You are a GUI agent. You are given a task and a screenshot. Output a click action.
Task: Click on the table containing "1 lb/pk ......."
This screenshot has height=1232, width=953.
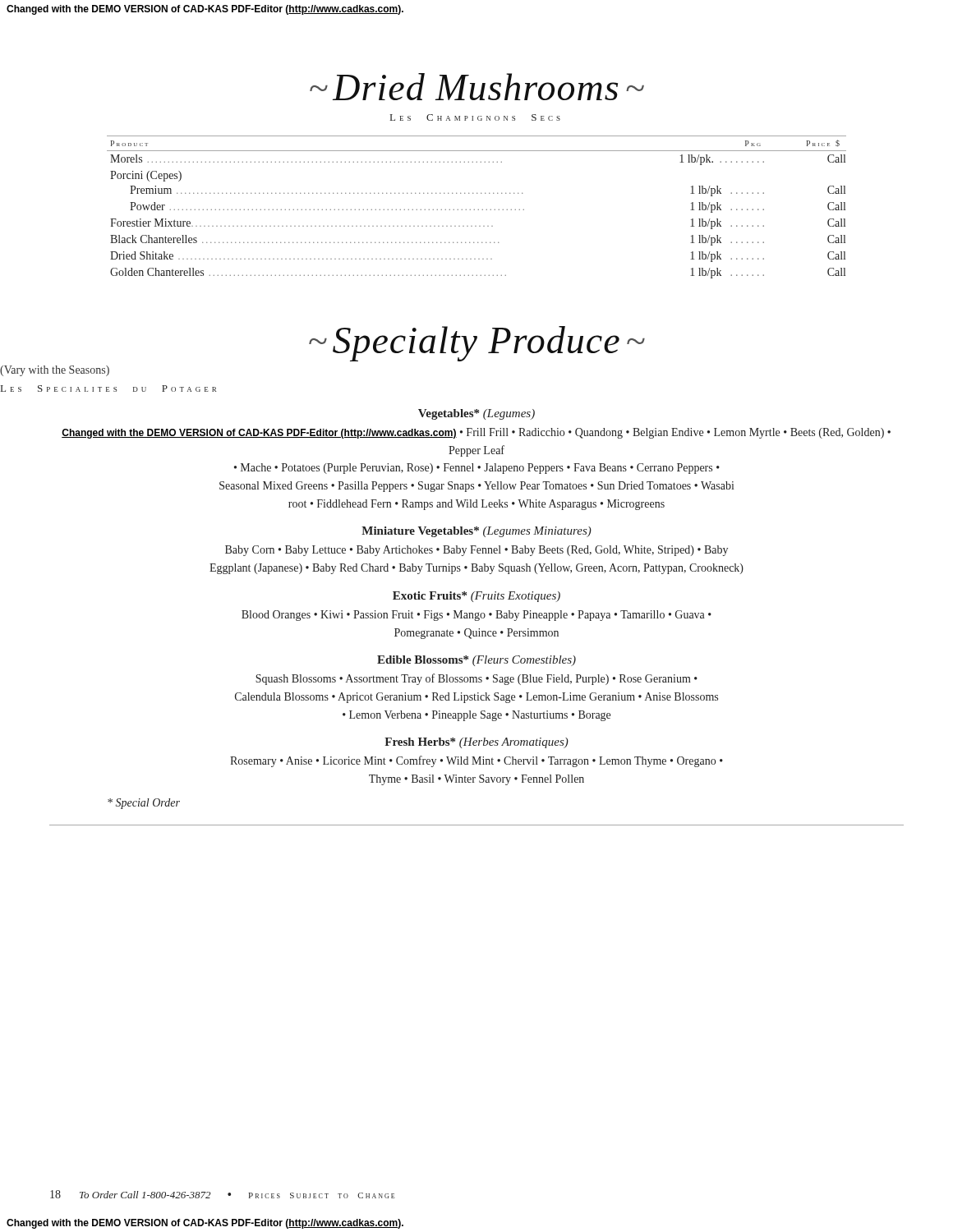coord(476,208)
